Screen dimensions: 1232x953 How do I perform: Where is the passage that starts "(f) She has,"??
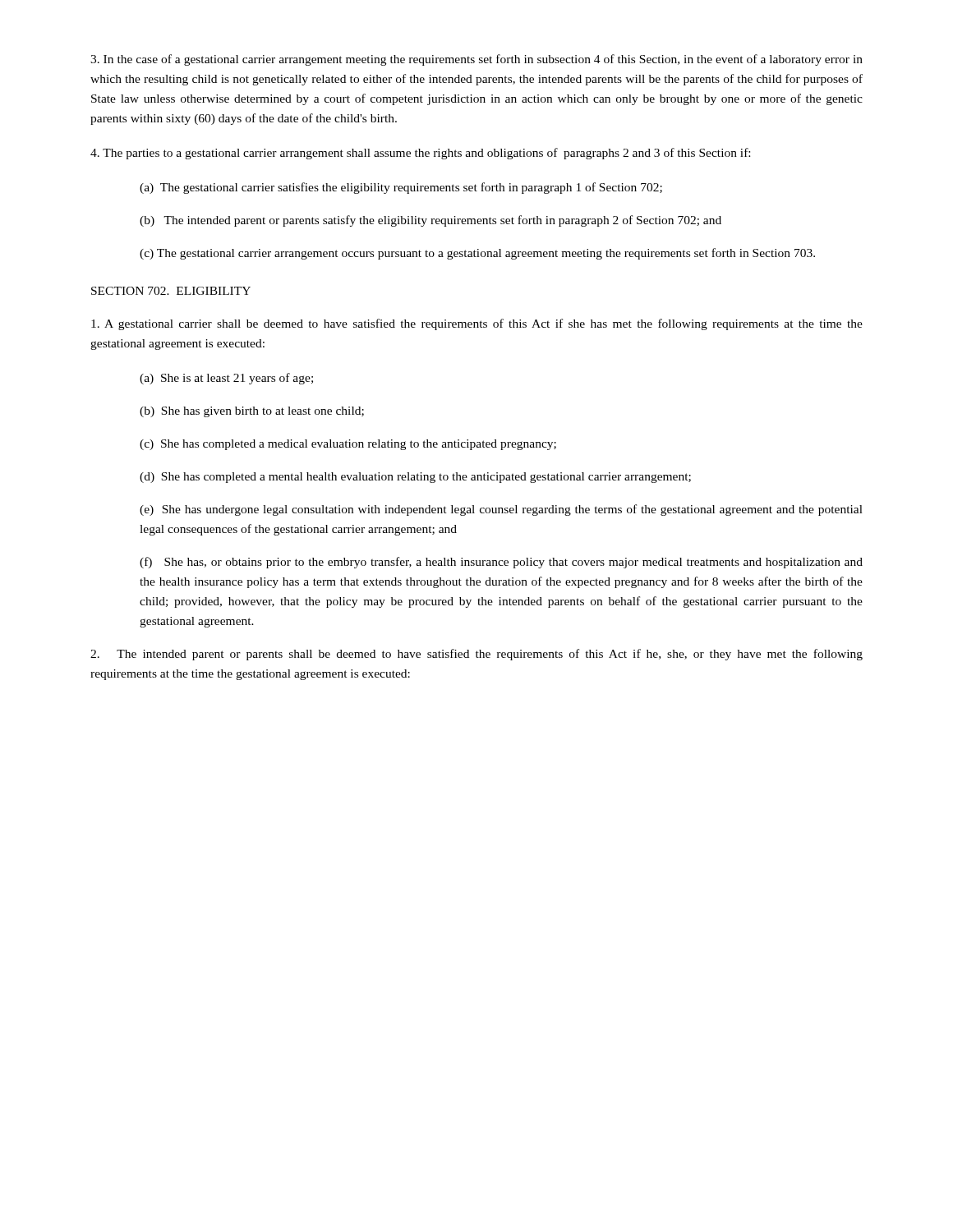coord(501,591)
